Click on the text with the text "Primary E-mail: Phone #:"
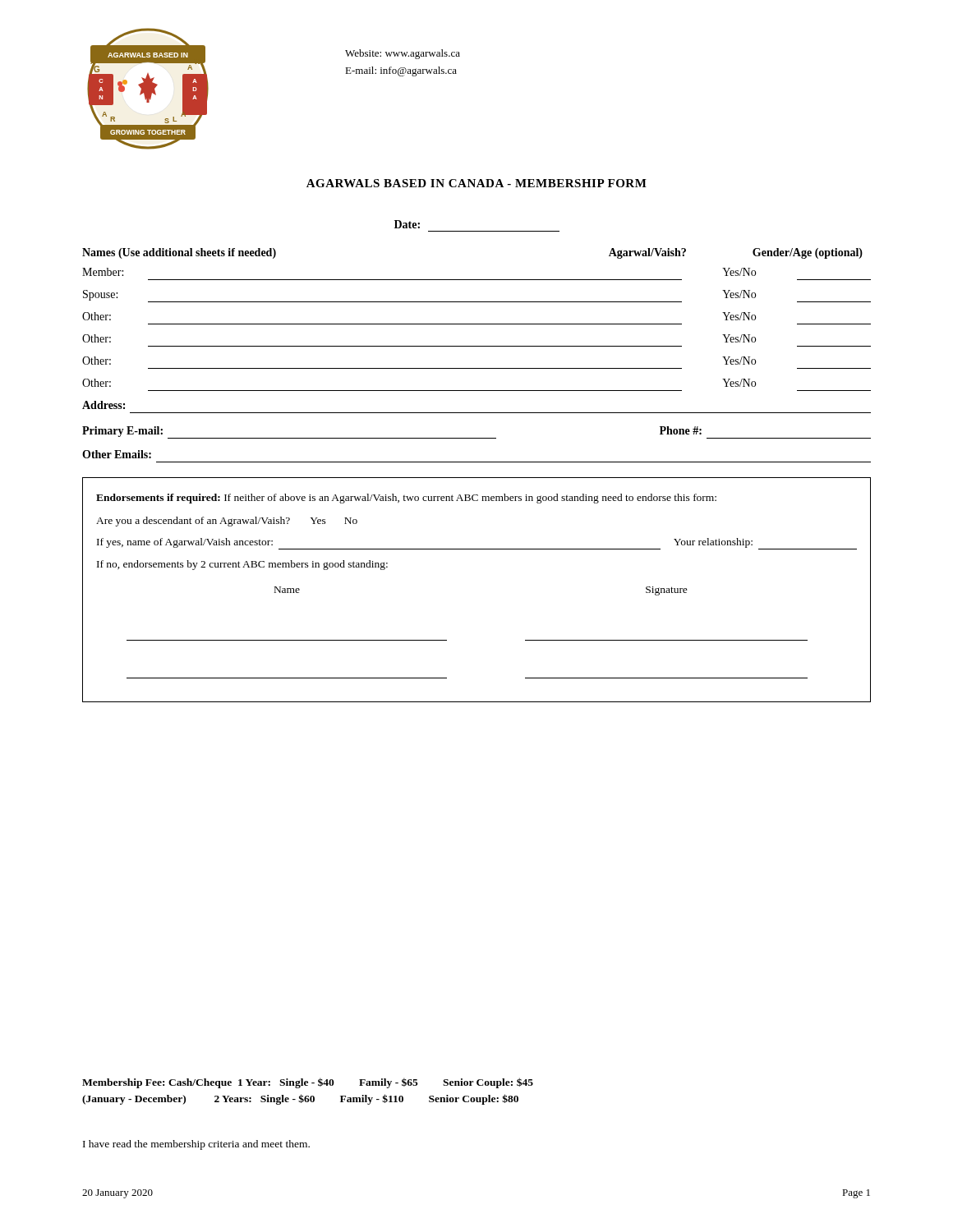953x1232 pixels. tap(476, 432)
